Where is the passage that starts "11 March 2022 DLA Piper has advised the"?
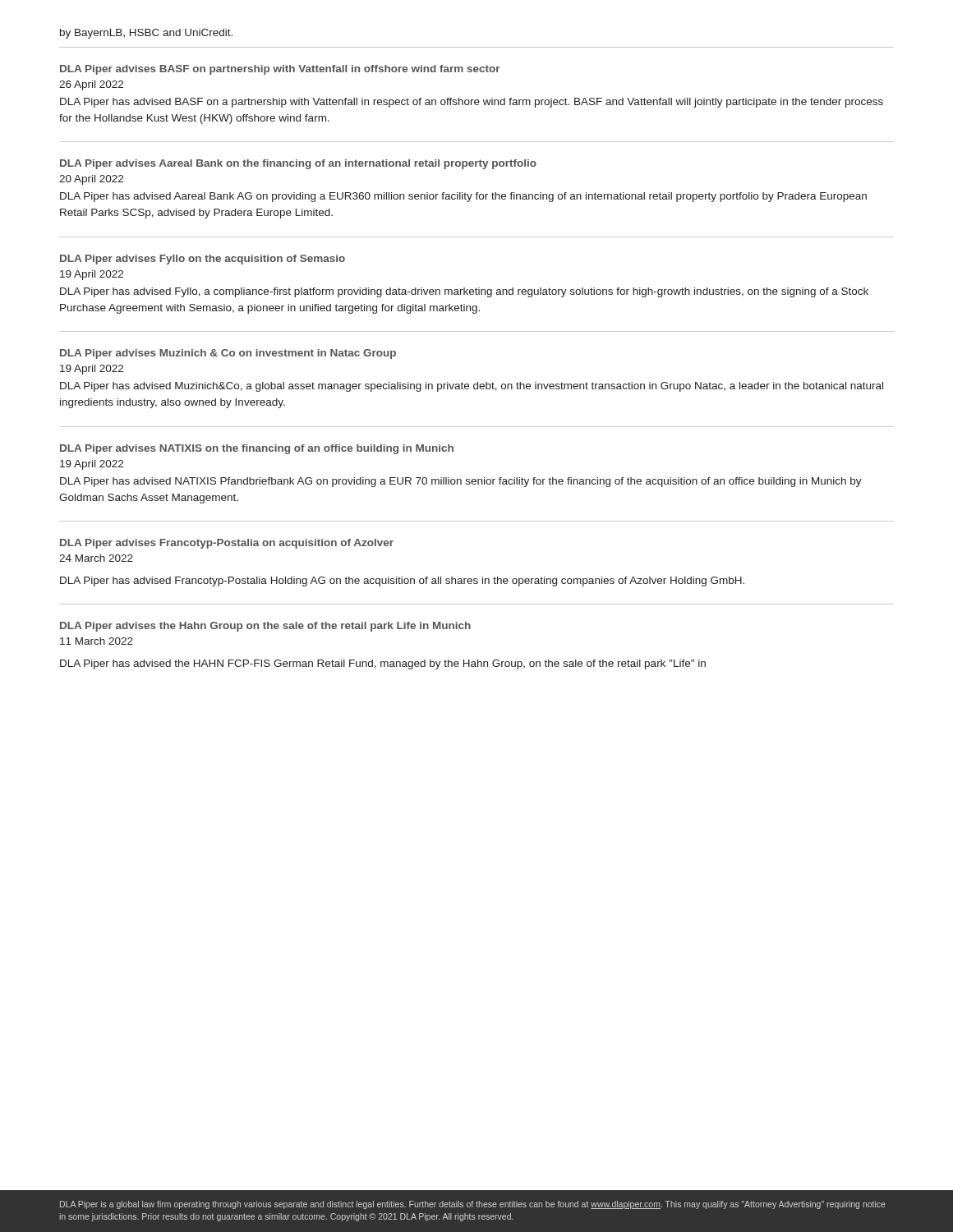The width and height of the screenshot is (953, 1232). pos(476,654)
